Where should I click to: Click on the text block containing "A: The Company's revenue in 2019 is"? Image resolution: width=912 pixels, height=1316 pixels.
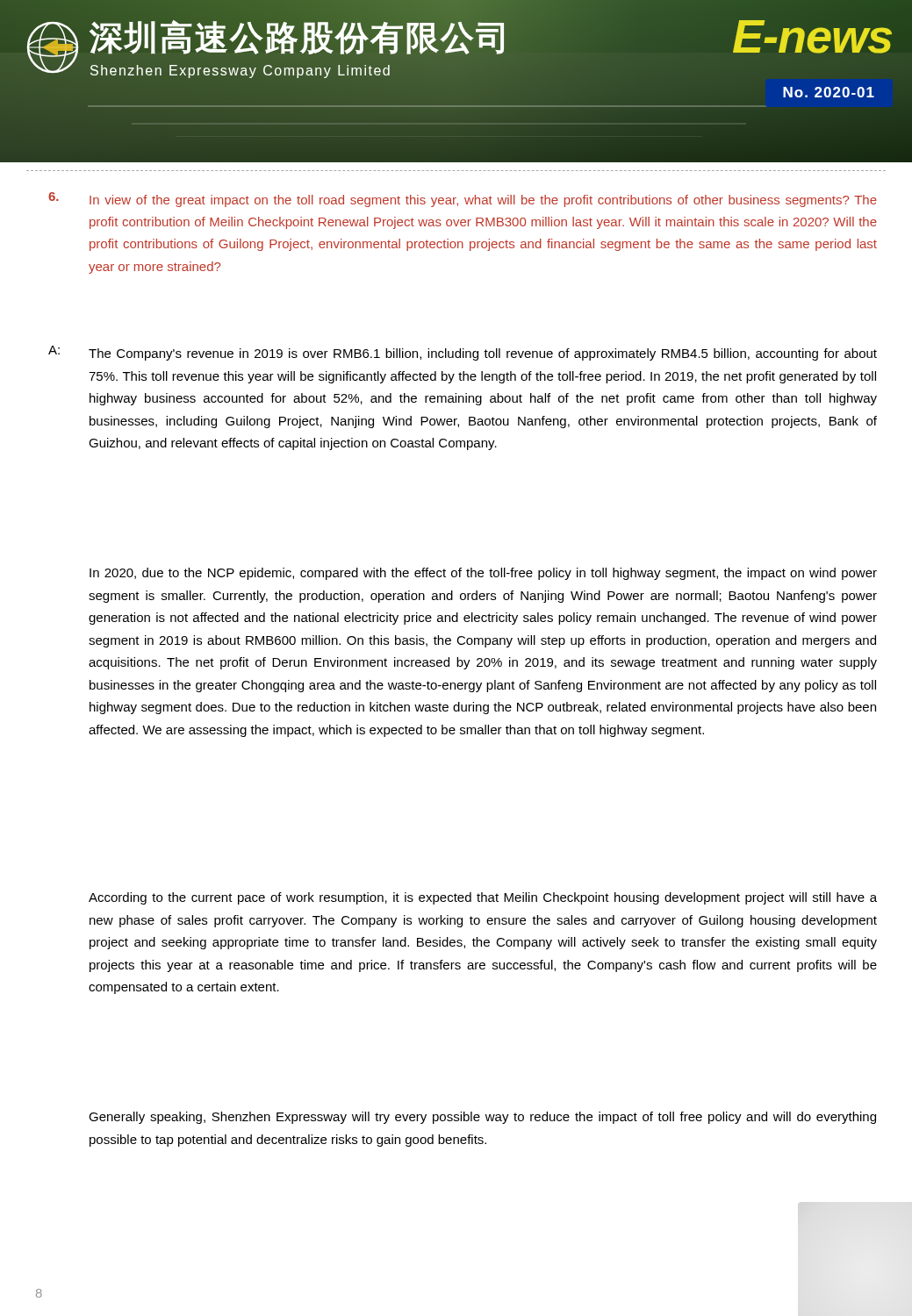tap(463, 398)
